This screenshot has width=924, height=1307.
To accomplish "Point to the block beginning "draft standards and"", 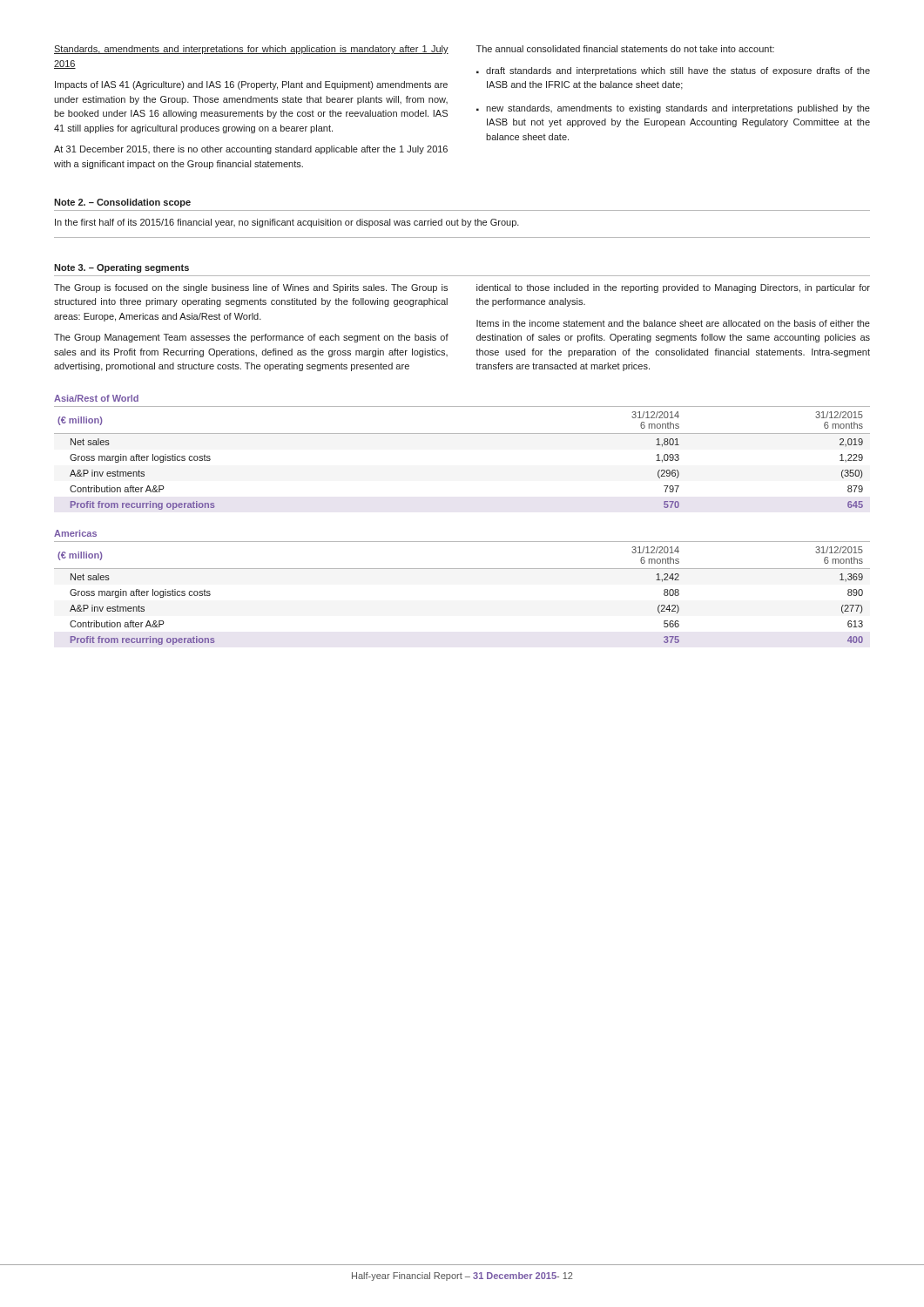I will [678, 77].
